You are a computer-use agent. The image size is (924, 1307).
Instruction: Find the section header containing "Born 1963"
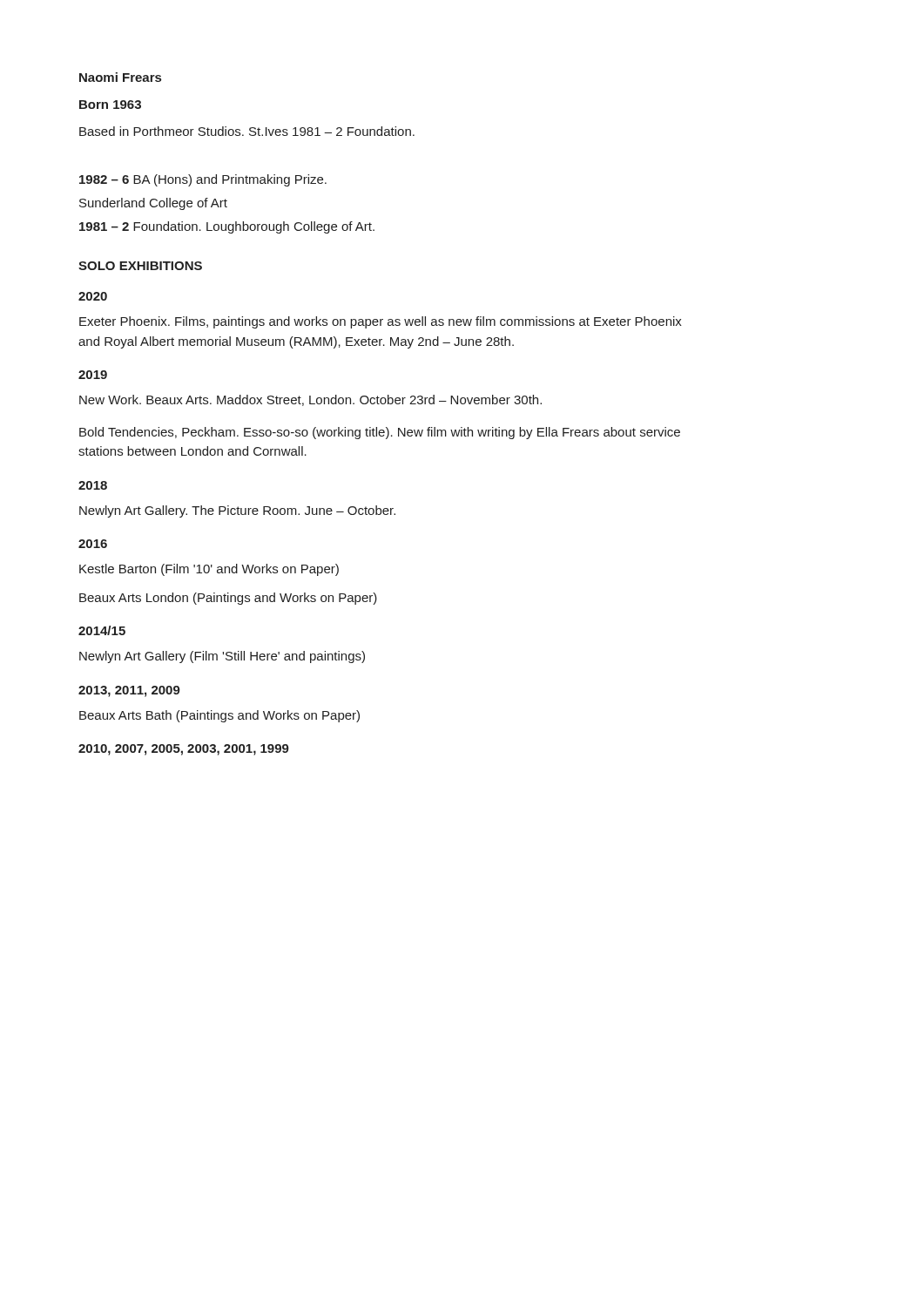pyautogui.click(x=110, y=104)
